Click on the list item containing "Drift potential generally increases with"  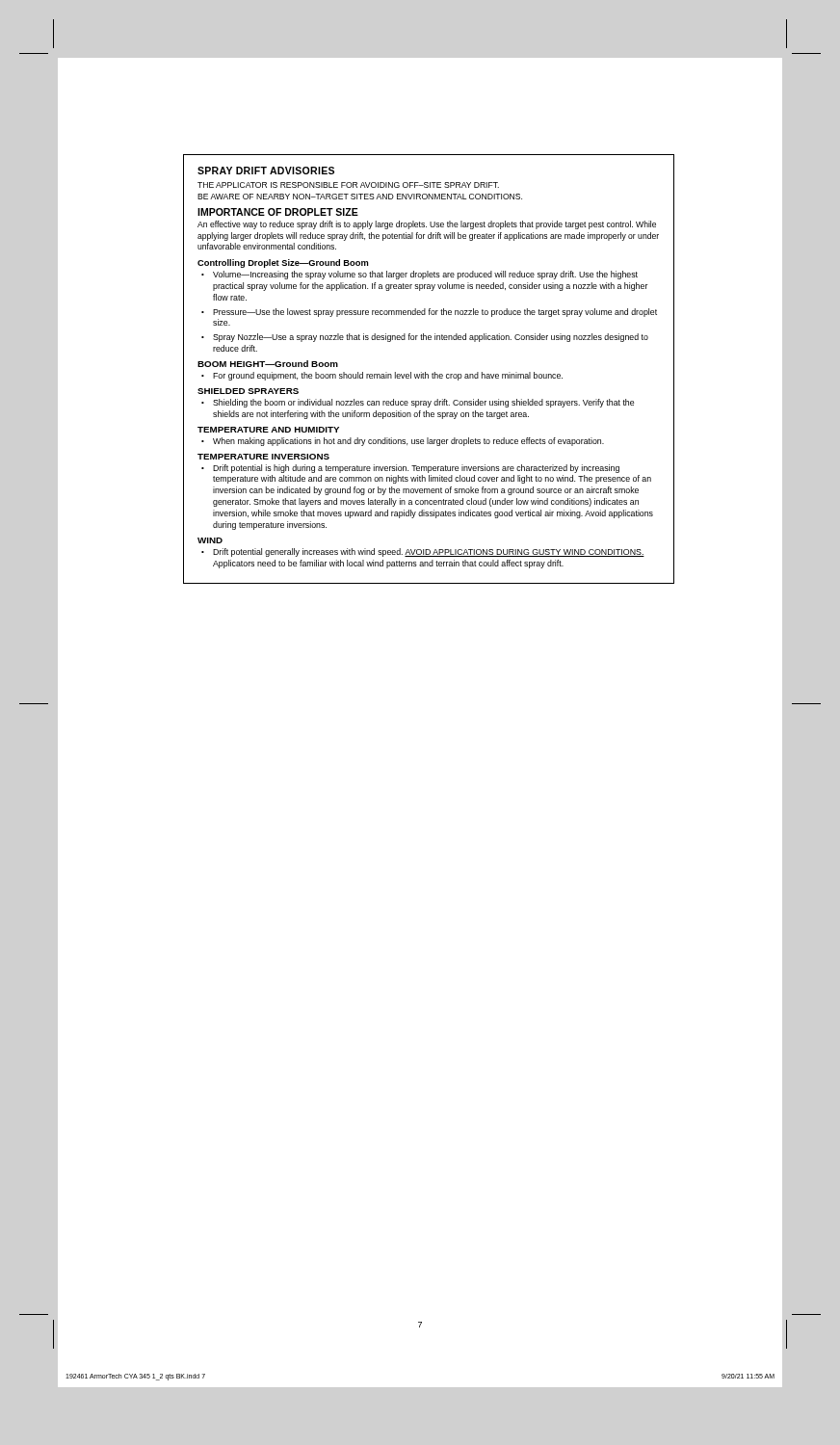point(428,558)
